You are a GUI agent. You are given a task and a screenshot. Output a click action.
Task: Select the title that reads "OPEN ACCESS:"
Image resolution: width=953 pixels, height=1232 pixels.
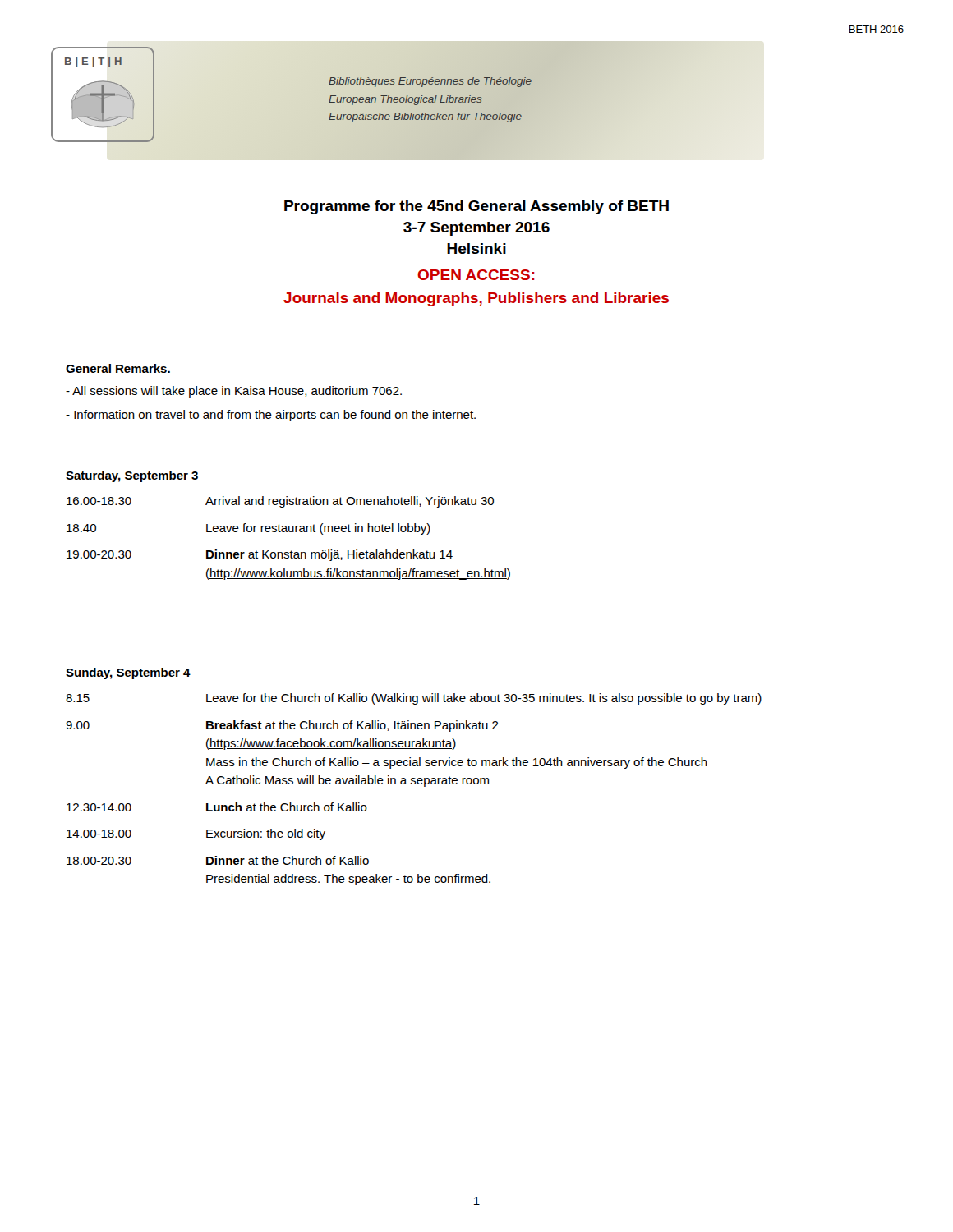[x=476, y=275]
